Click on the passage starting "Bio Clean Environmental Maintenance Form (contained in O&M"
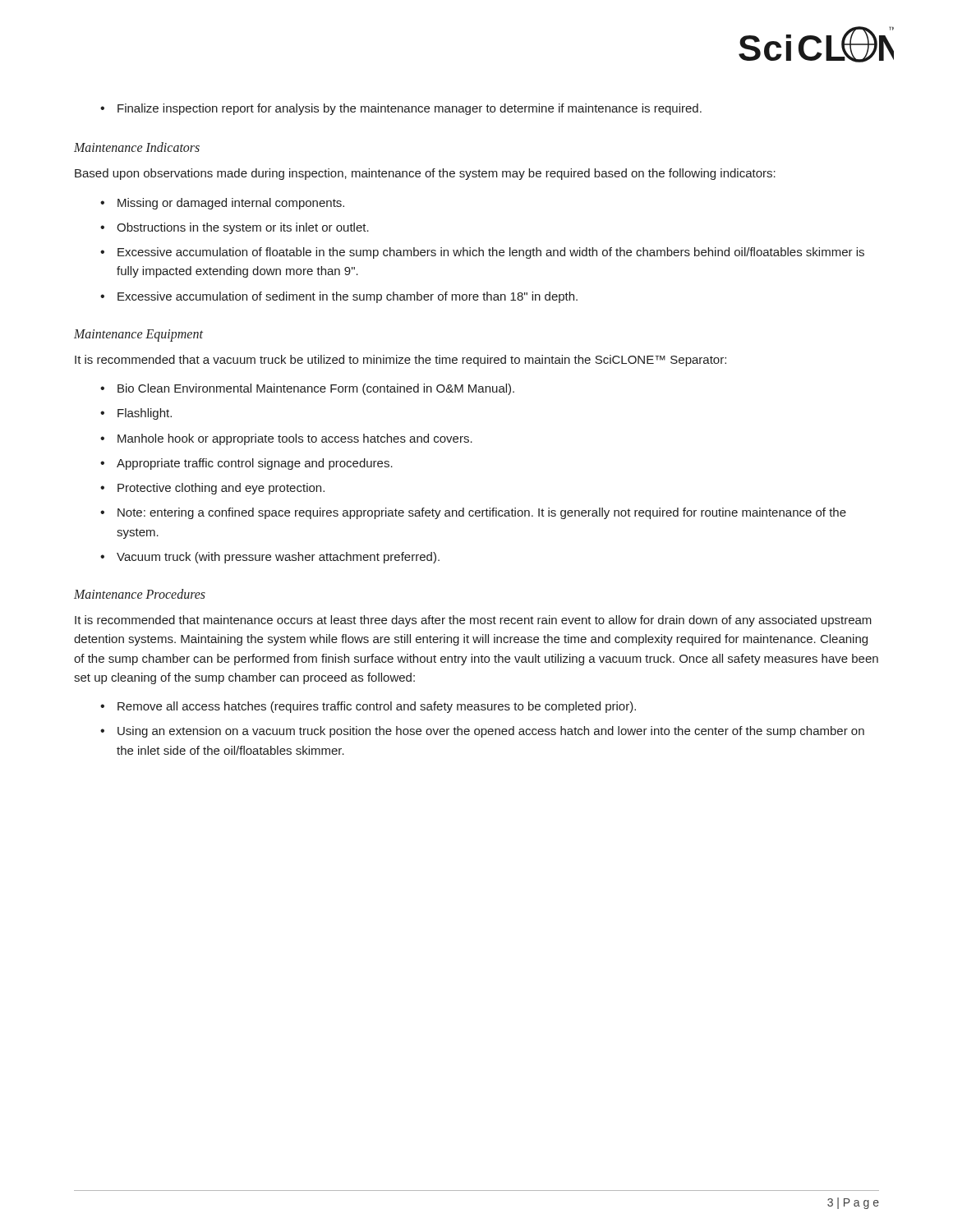This screenshot has width=953, height=1232. (x=316, y=388)
